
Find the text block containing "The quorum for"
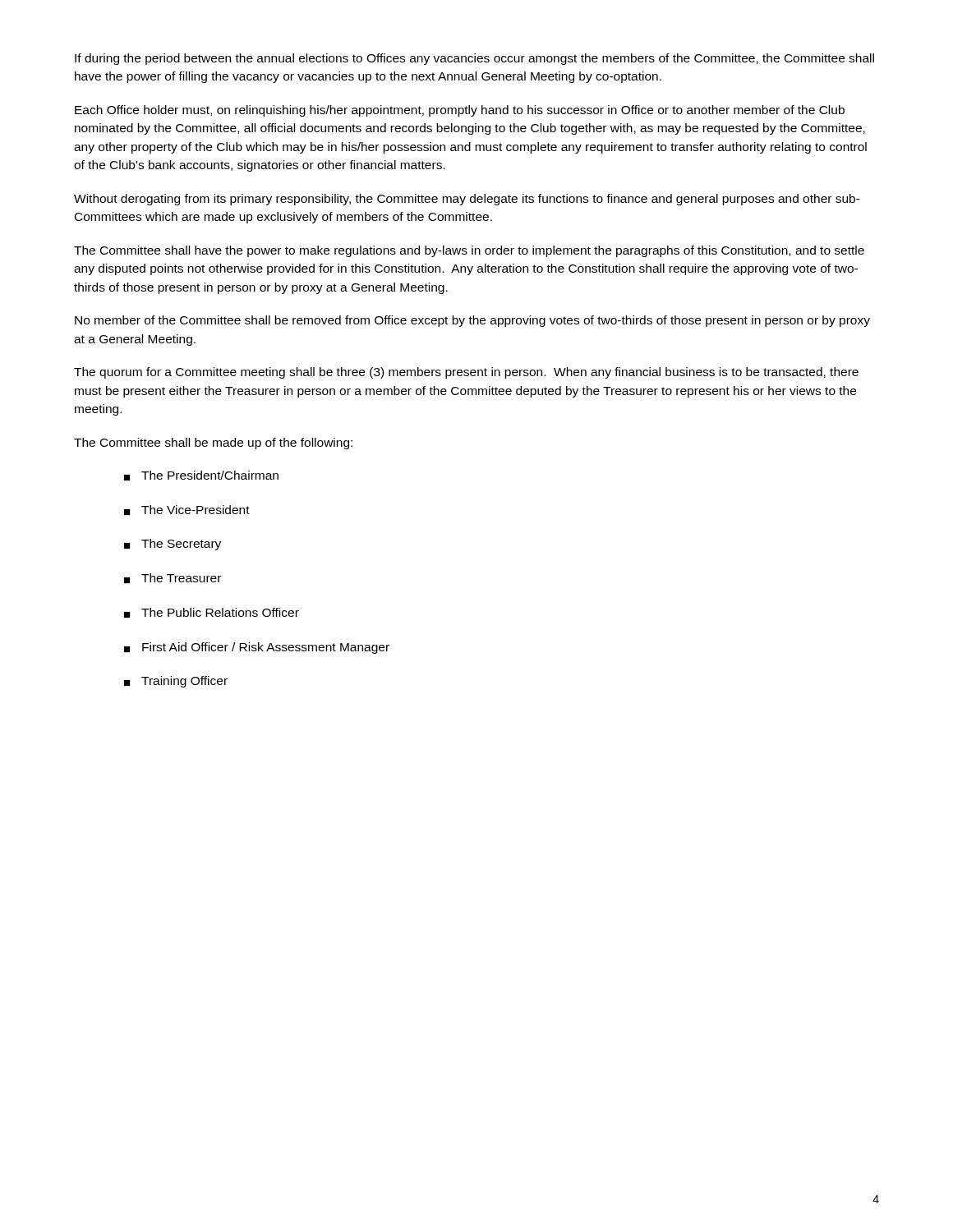click(x=466, y=390)
